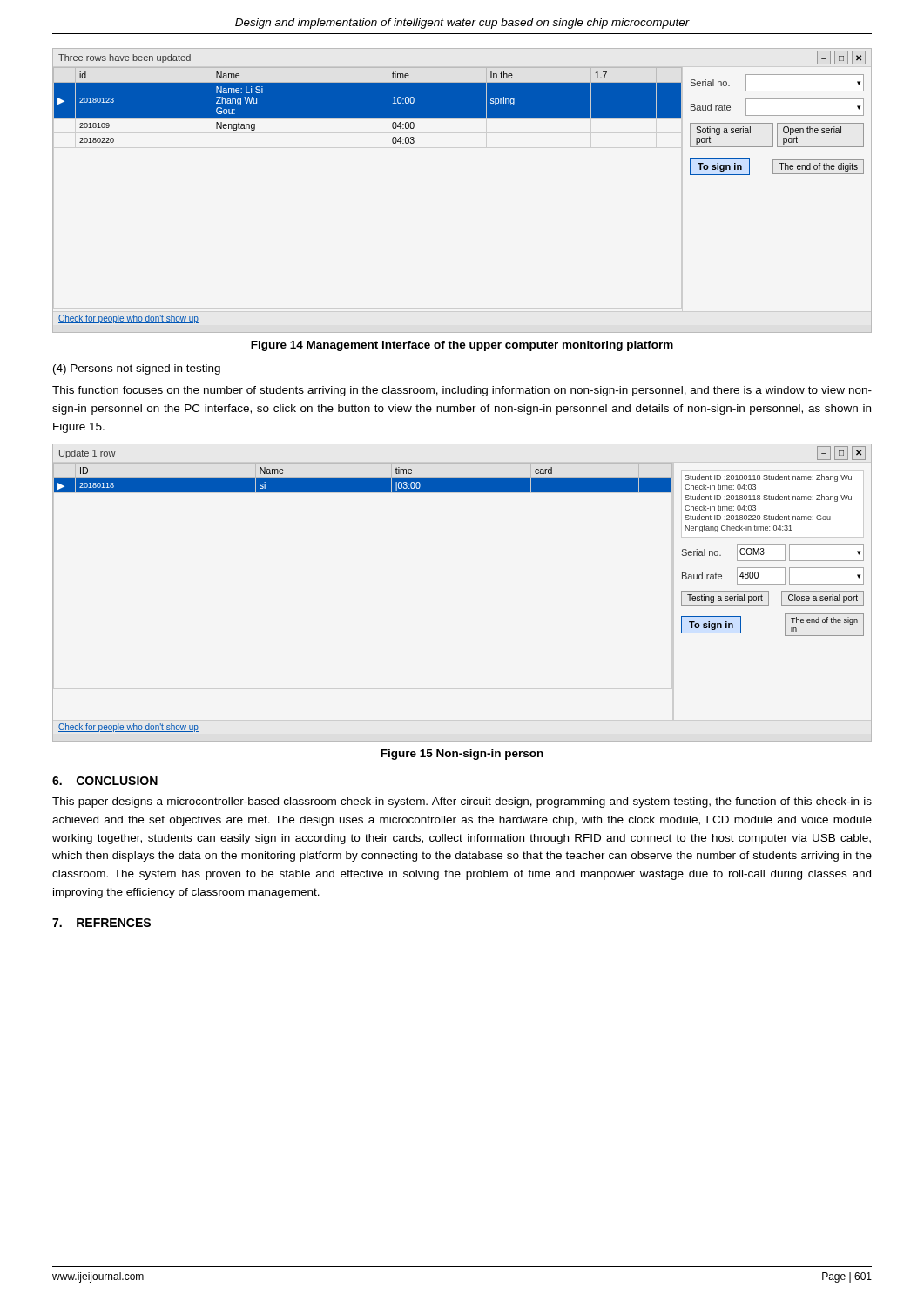Locate the text block that reads "This paper designs a"
Viewport: 924px width, 1307px height.
(462, 846)
